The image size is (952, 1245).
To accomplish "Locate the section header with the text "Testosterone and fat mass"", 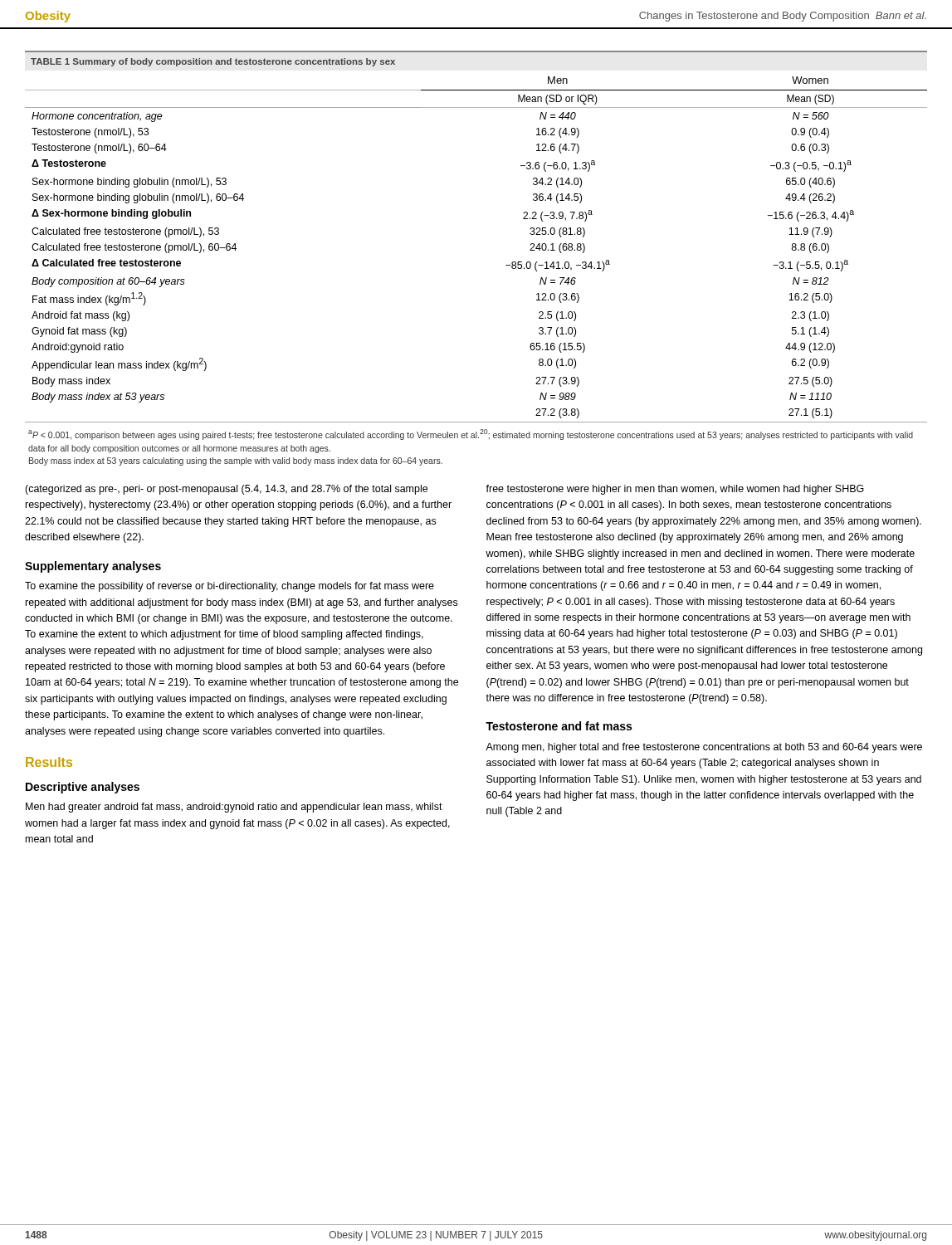I will click(559, 727).
